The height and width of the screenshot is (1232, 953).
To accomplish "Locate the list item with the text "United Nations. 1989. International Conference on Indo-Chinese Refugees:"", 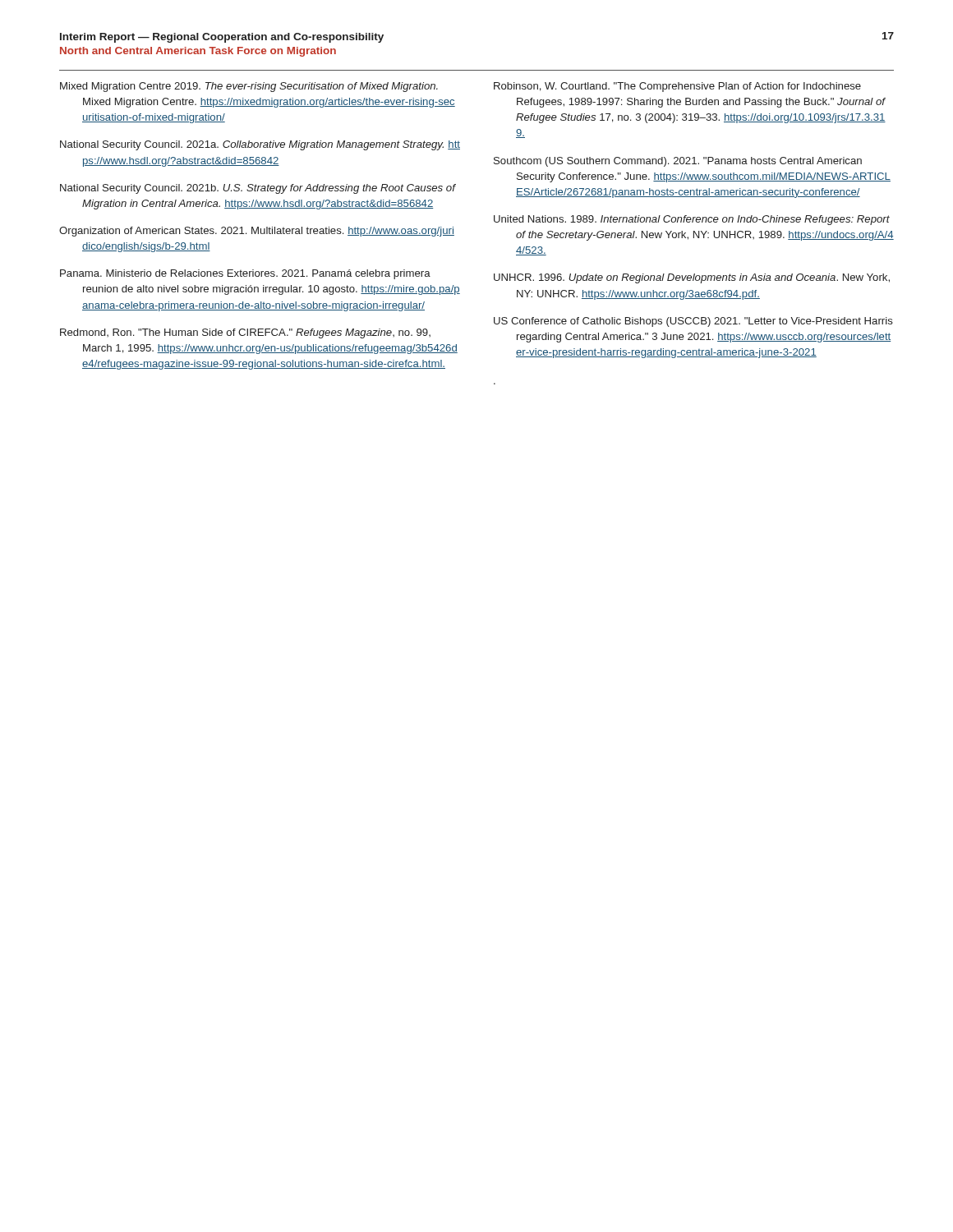I will [x=693, y=235].
